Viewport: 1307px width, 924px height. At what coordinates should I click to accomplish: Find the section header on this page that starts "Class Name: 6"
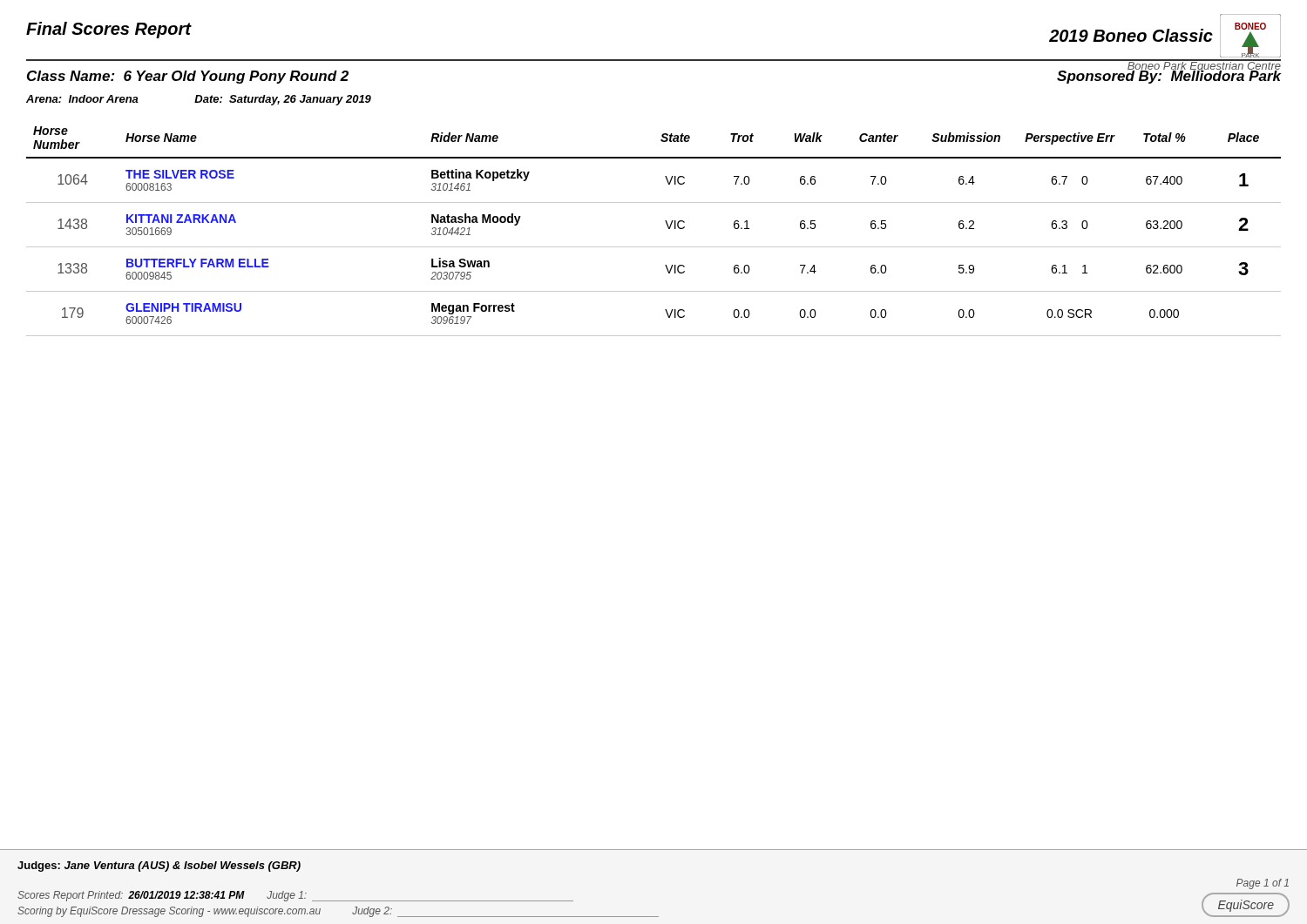click(187, 76)
